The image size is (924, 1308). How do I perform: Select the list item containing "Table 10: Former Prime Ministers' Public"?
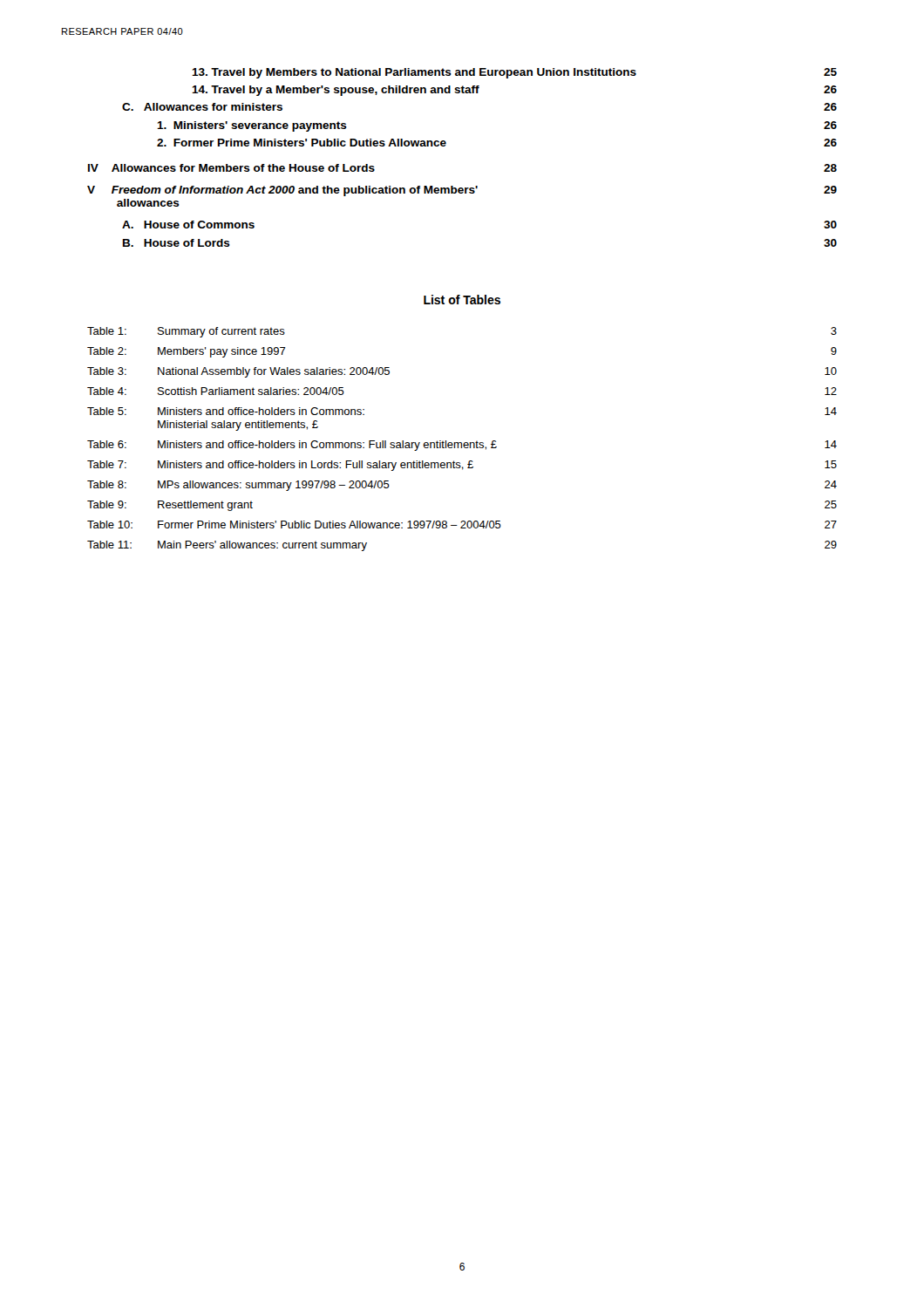(462, 525)
